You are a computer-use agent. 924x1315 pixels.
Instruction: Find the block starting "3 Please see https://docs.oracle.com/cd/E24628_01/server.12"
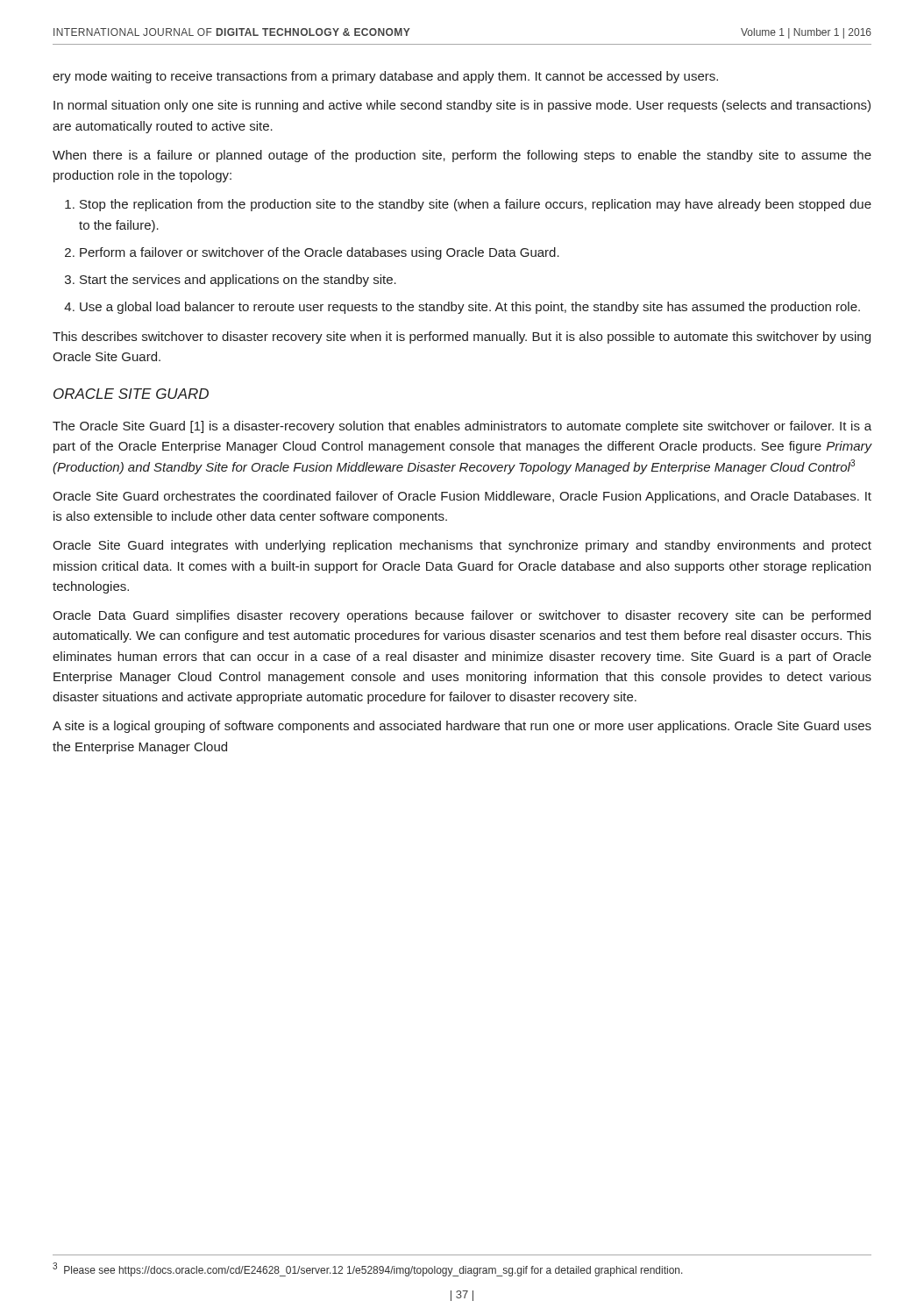point(368,1269)
